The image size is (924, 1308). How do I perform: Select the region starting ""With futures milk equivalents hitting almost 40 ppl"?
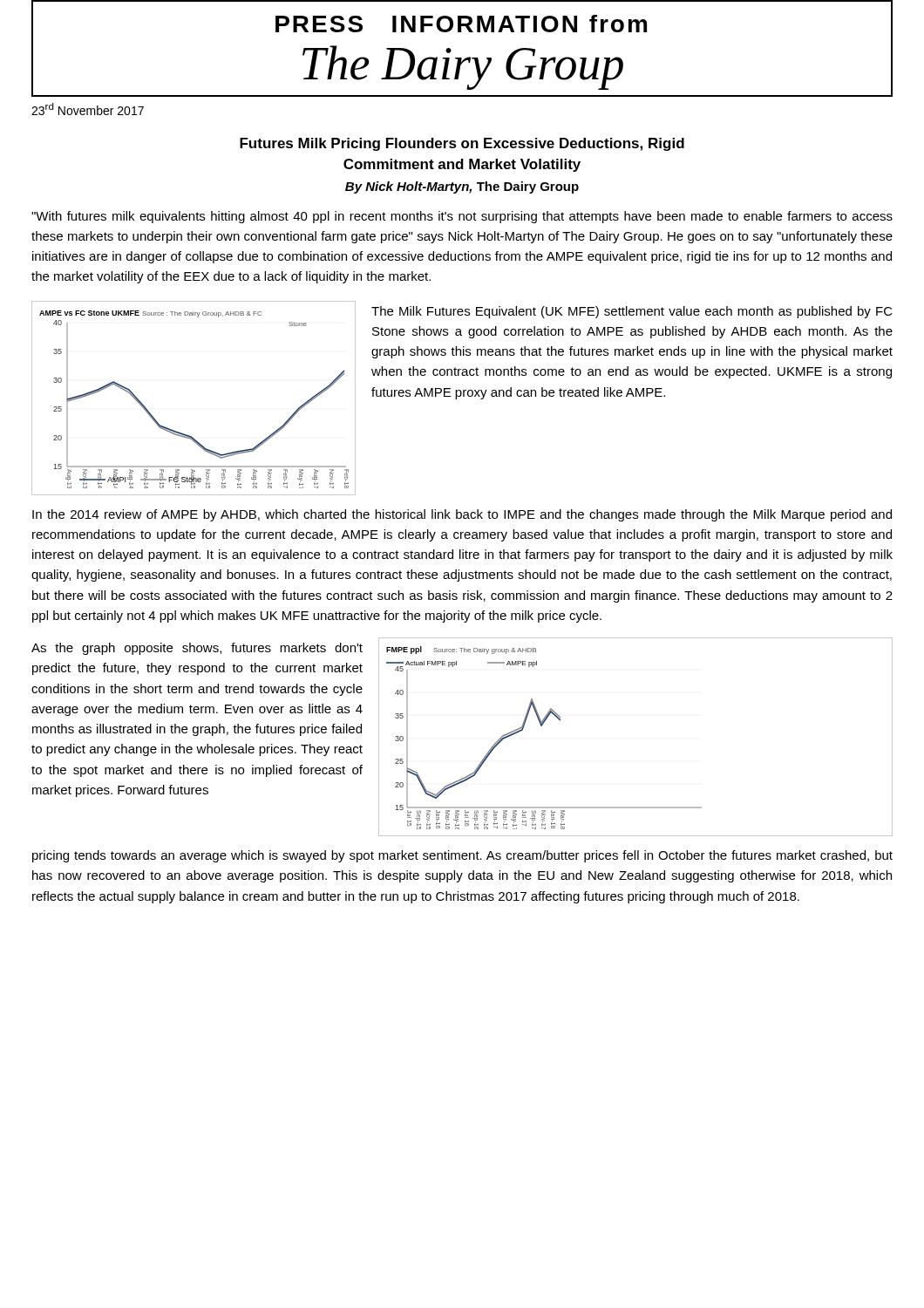coord(462,246)
